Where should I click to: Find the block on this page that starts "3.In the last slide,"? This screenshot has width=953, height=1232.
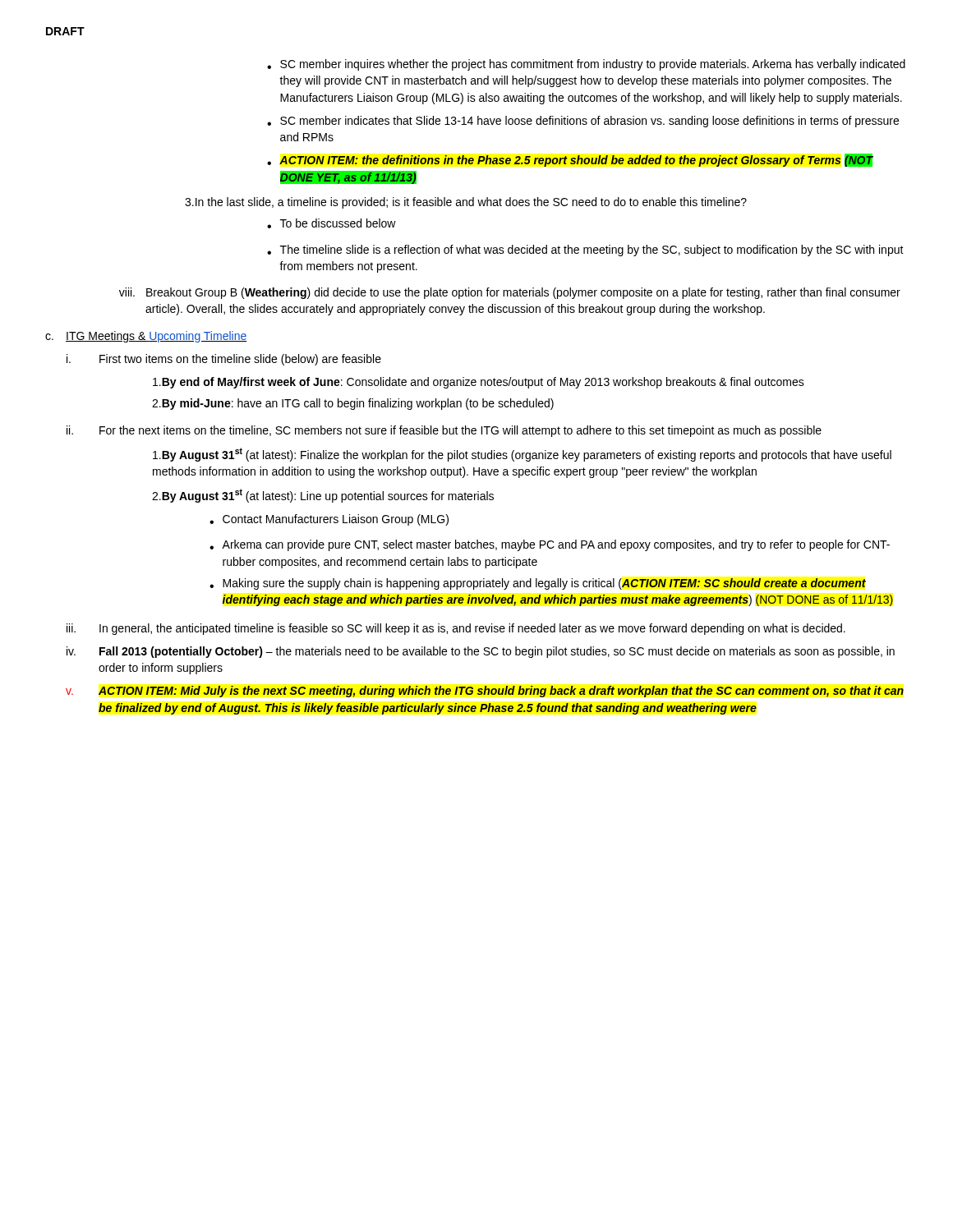(466, 202)
